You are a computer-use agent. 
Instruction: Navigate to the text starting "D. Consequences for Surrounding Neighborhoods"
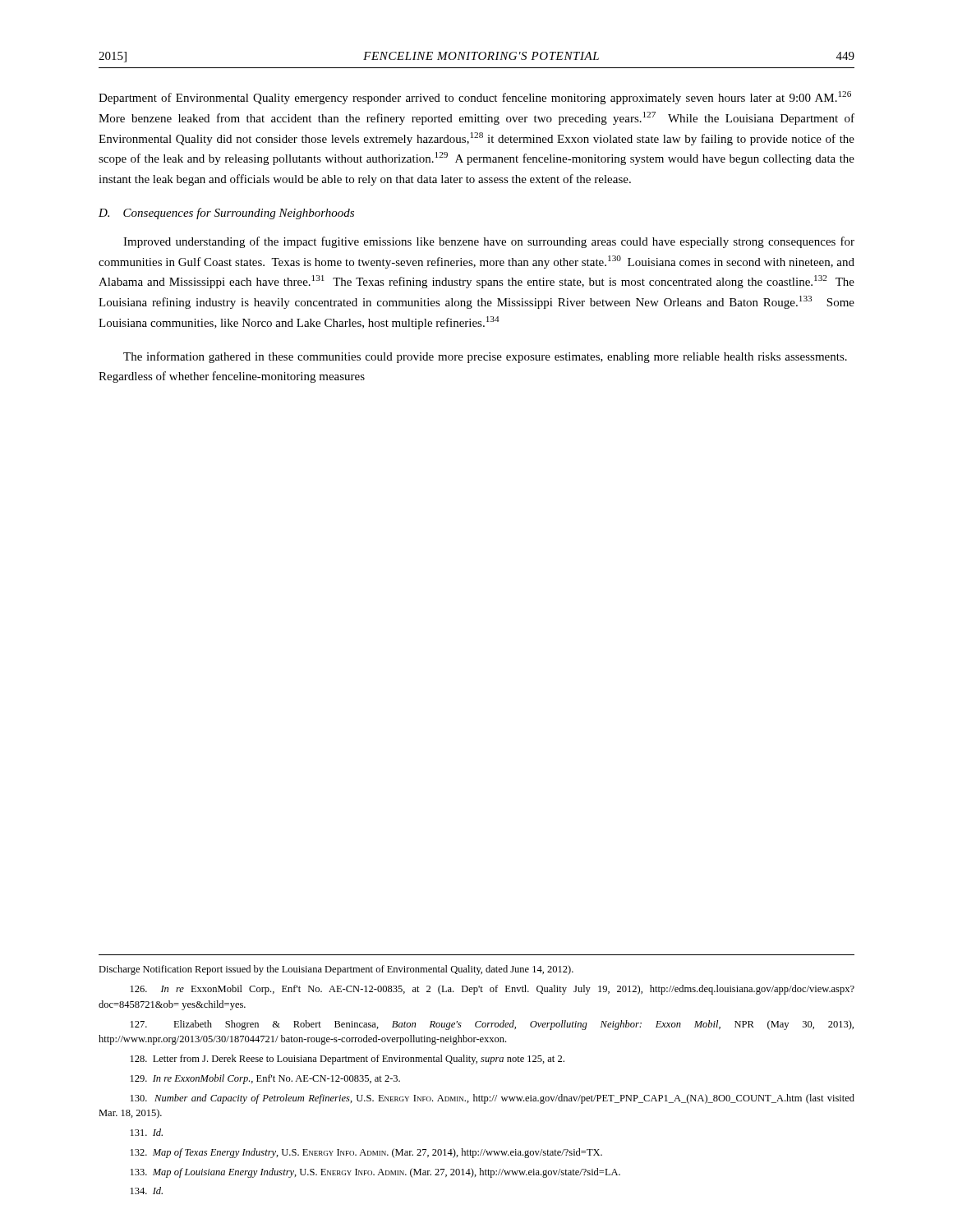point(227,213)
